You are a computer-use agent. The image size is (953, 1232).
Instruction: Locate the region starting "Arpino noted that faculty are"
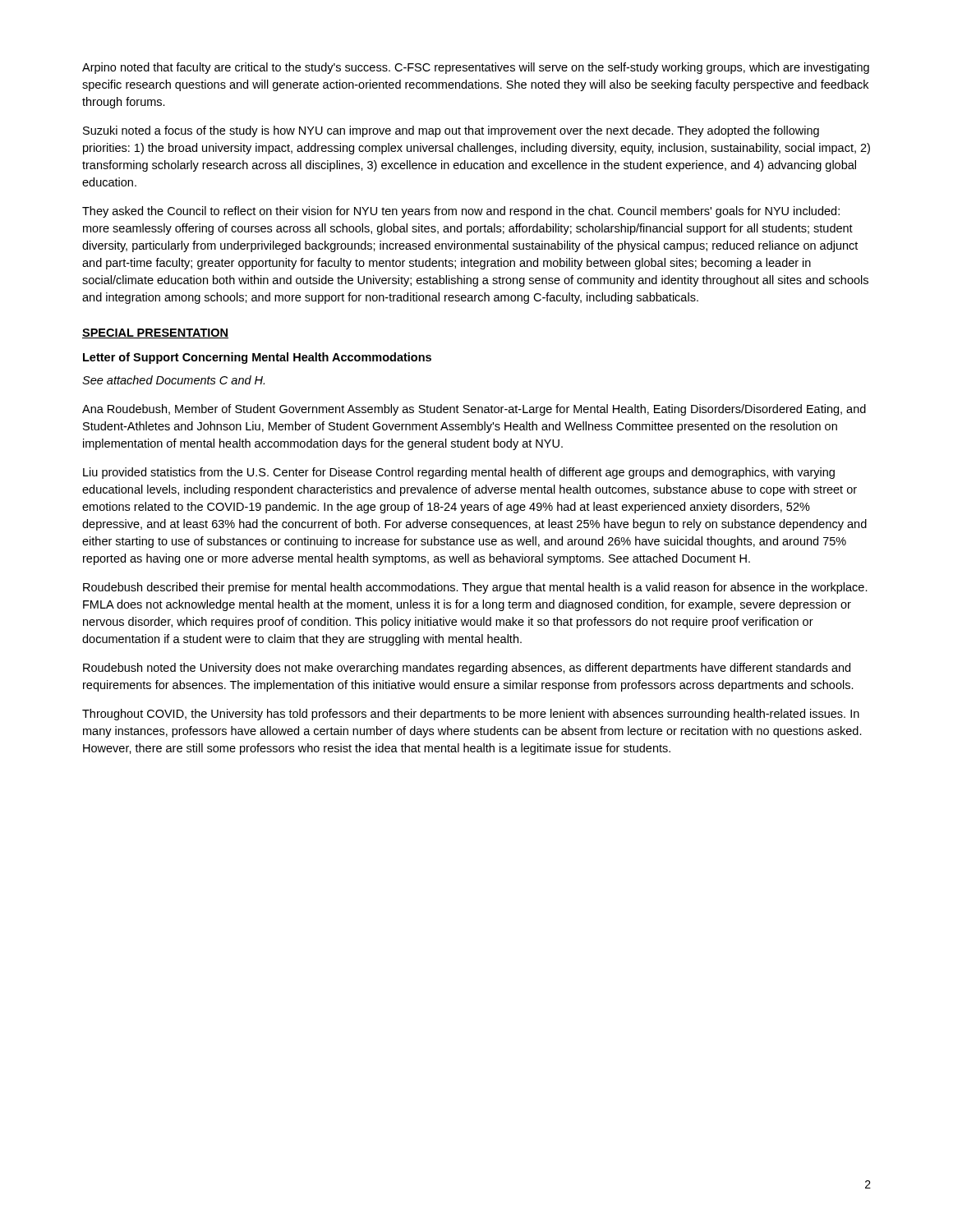476,85
